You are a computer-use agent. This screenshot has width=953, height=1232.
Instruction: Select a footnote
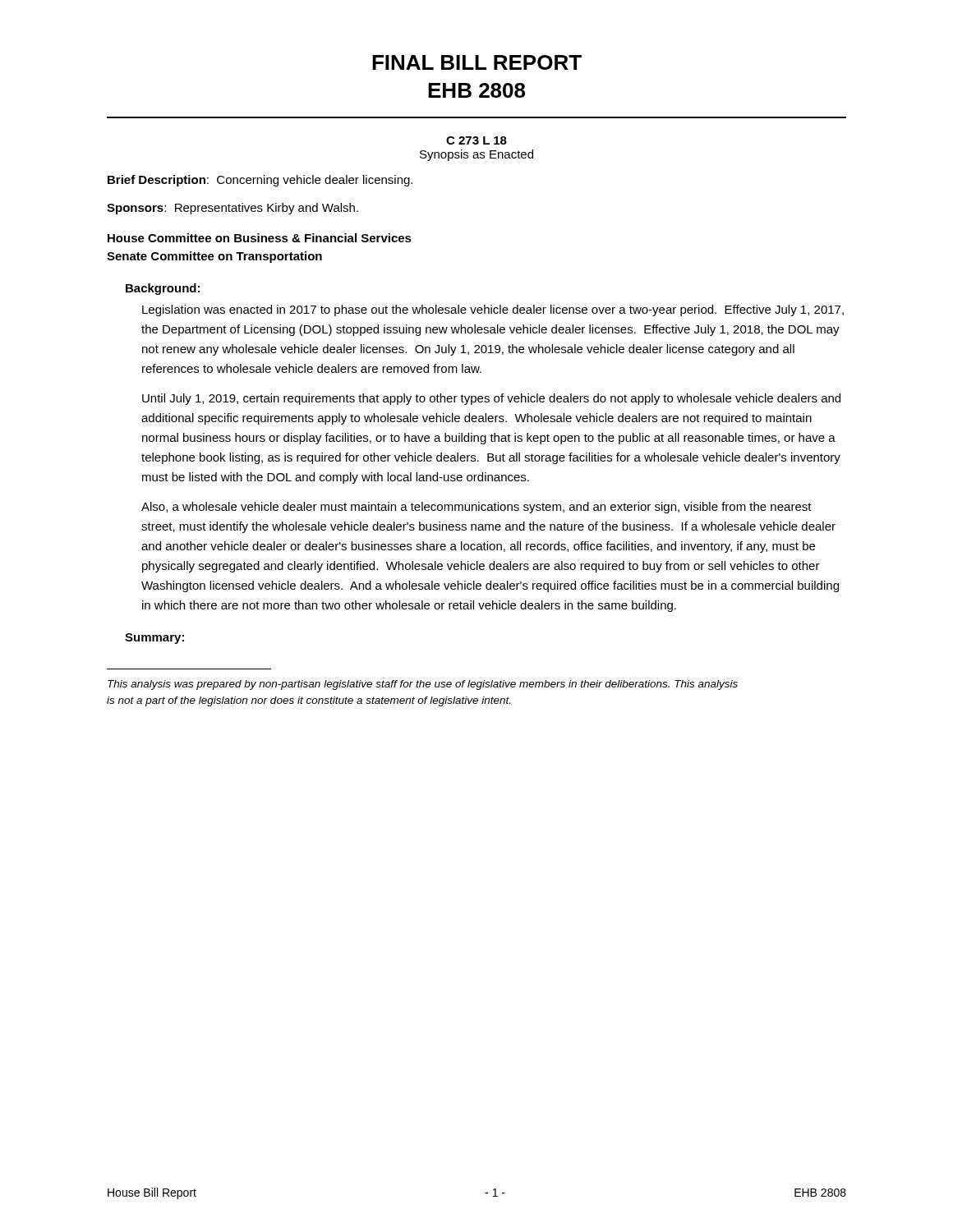(422, 692)
